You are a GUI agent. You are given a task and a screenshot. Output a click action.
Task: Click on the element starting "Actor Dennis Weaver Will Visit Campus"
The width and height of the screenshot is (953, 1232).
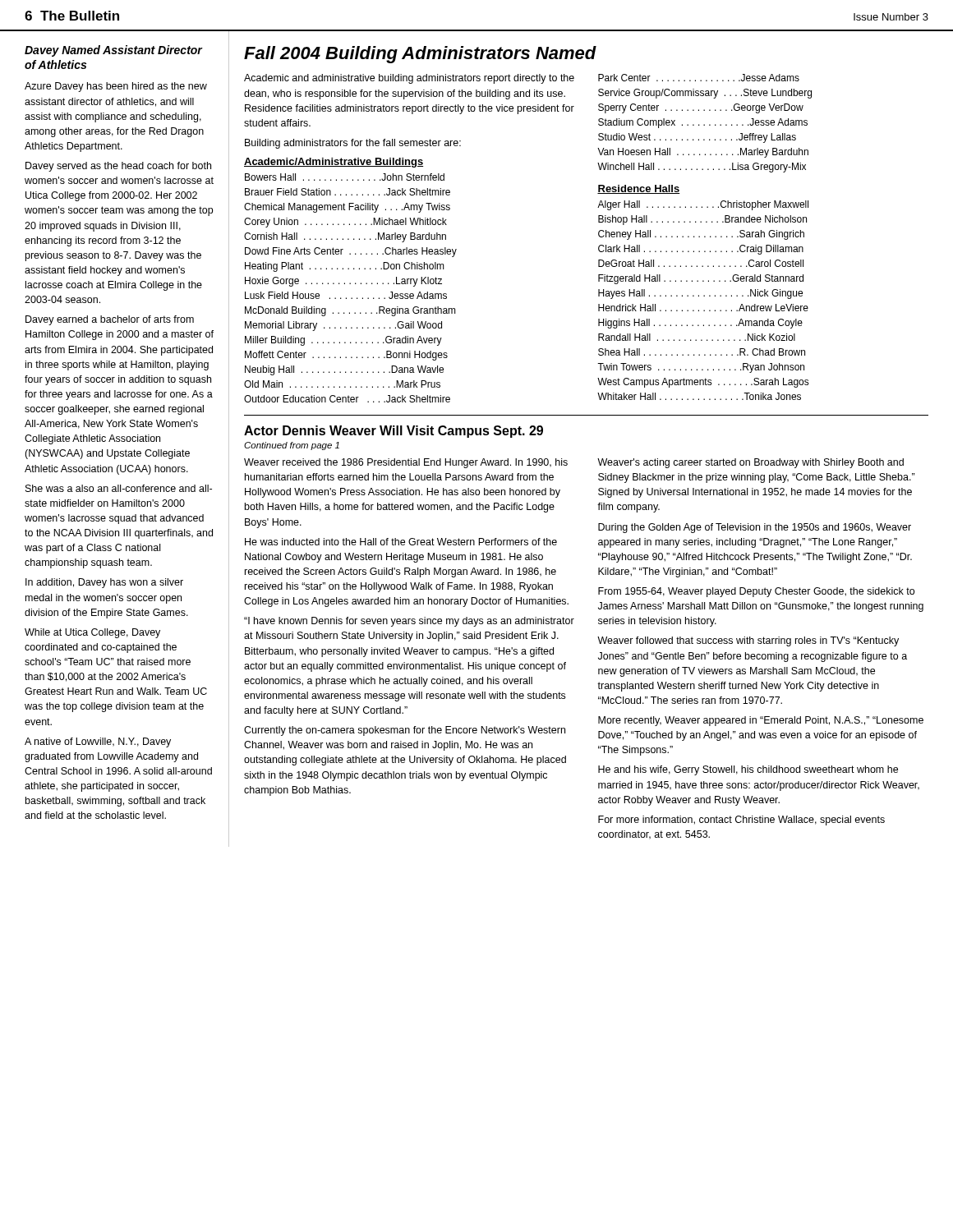click(x=394, y=432)
